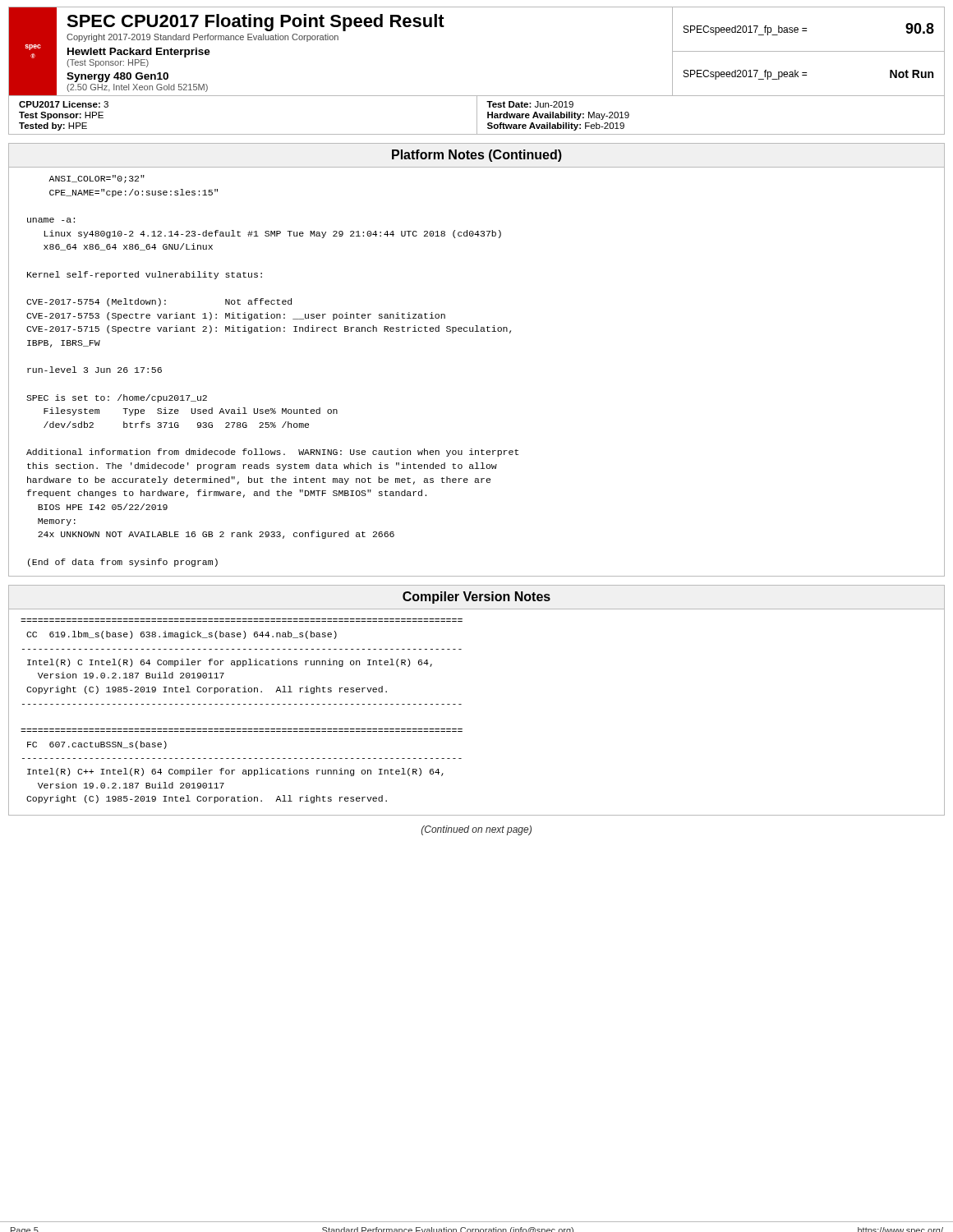Locate the text "Test Sponsor: HPE"

(61, 115)
